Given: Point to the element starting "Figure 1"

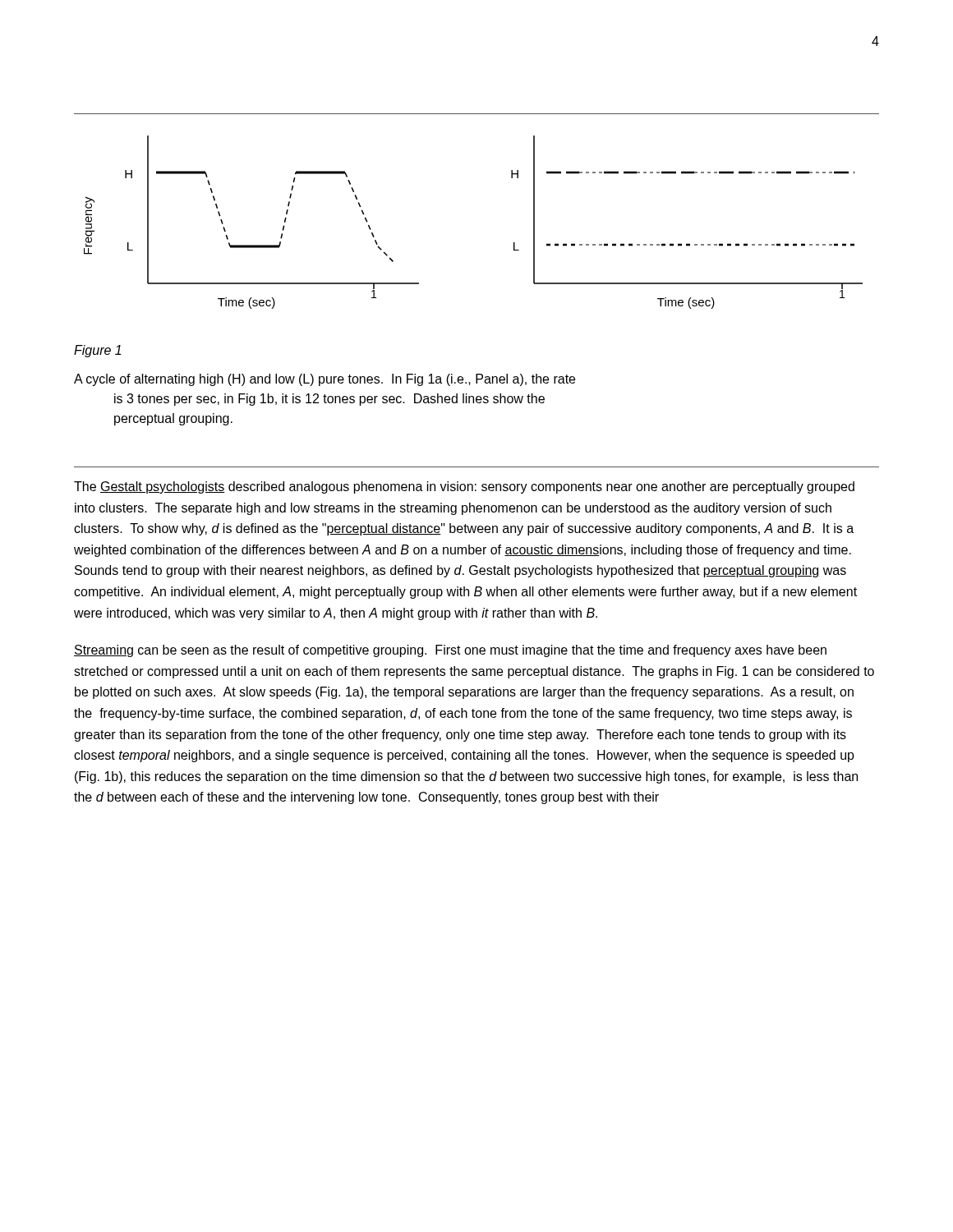Looking at the screenshot, I should click(x=98, y=350).
